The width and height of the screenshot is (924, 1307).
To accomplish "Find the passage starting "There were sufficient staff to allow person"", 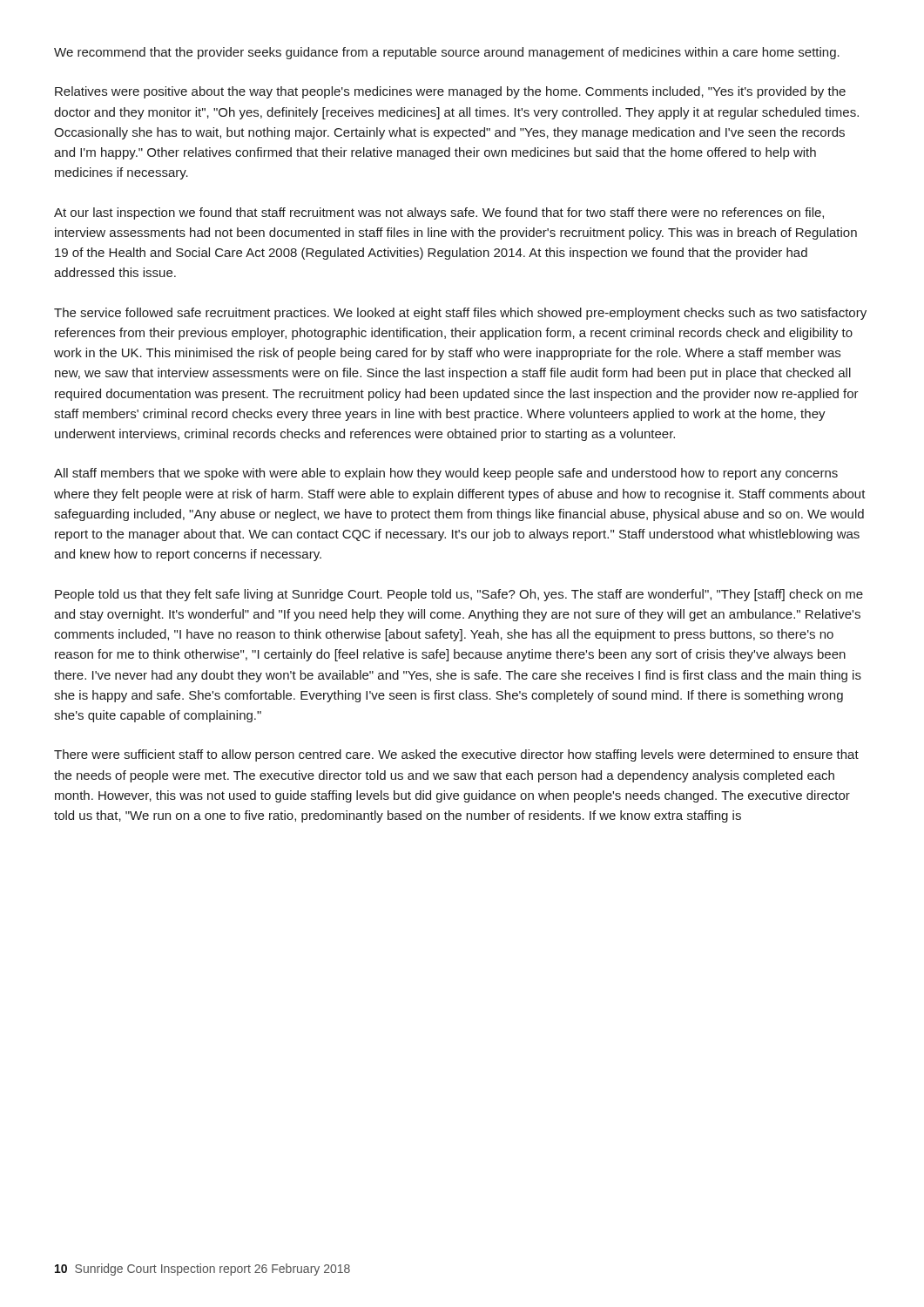I will [x=456, y=785].
